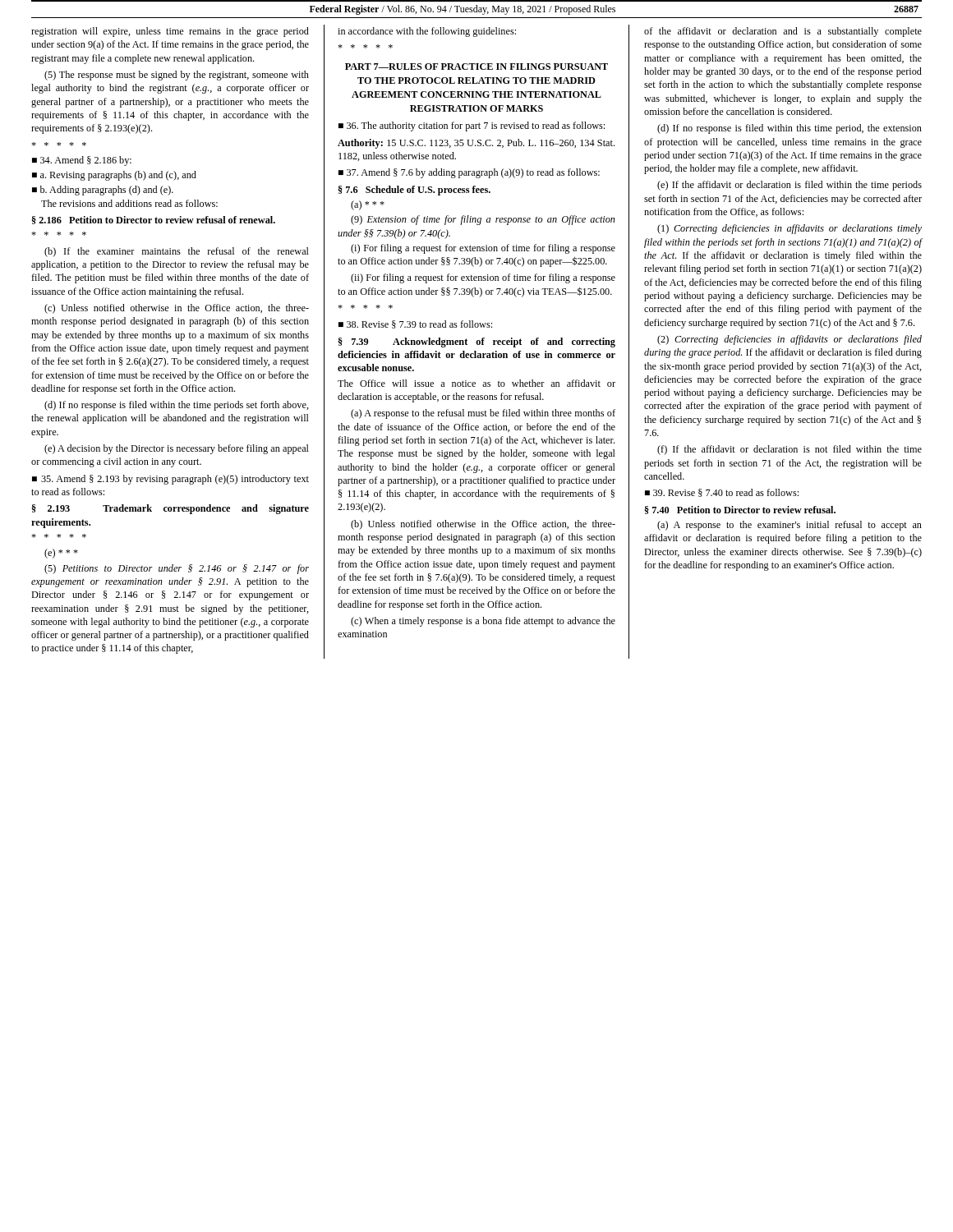Find the block on this page that starts "(ii) For filing a request for extension of"

tap(476, 285)
